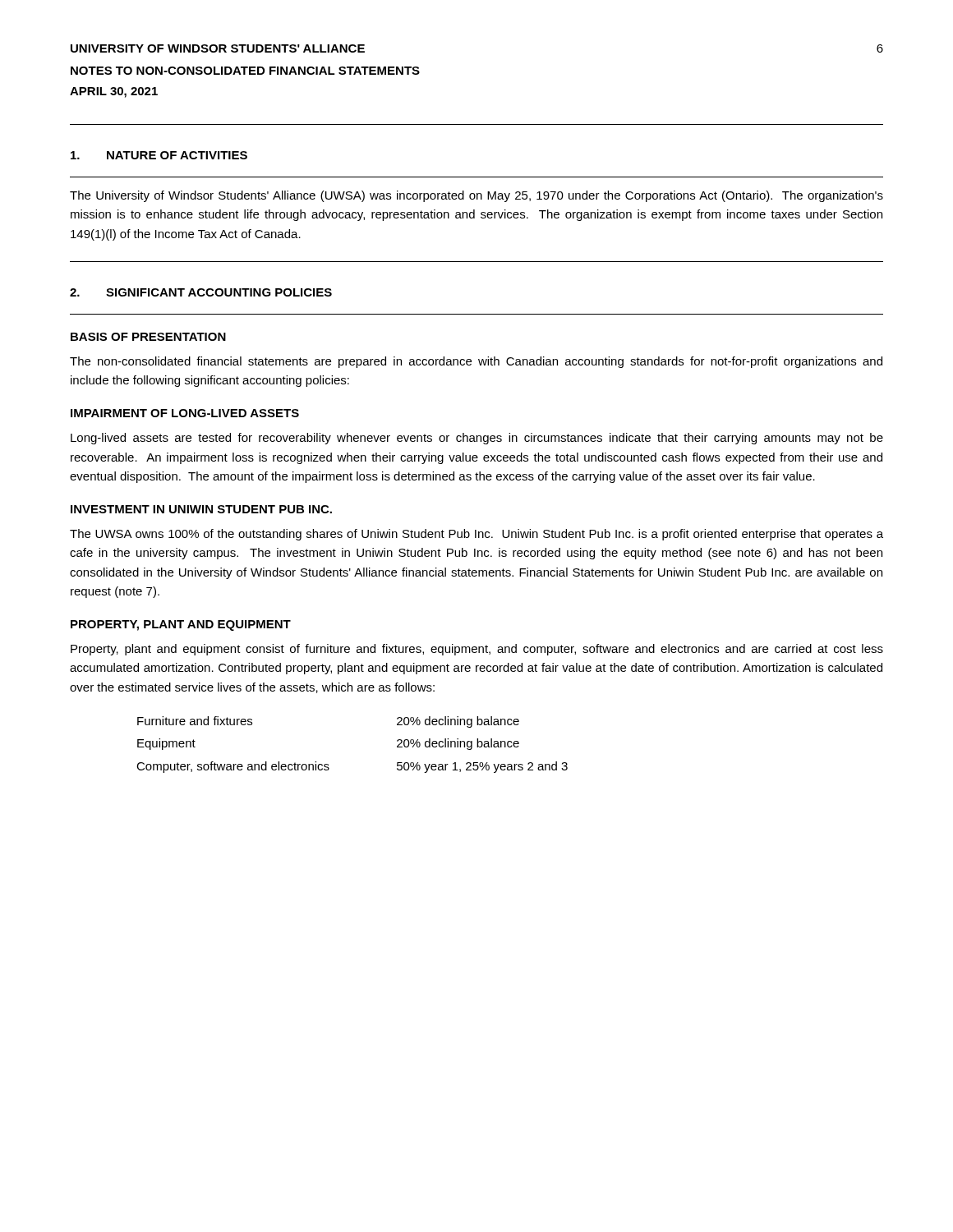Find "1. NATURE OF ACTIVITIES" on this page
This screenshot has height=1232, width=953.
tap(159, 155)
